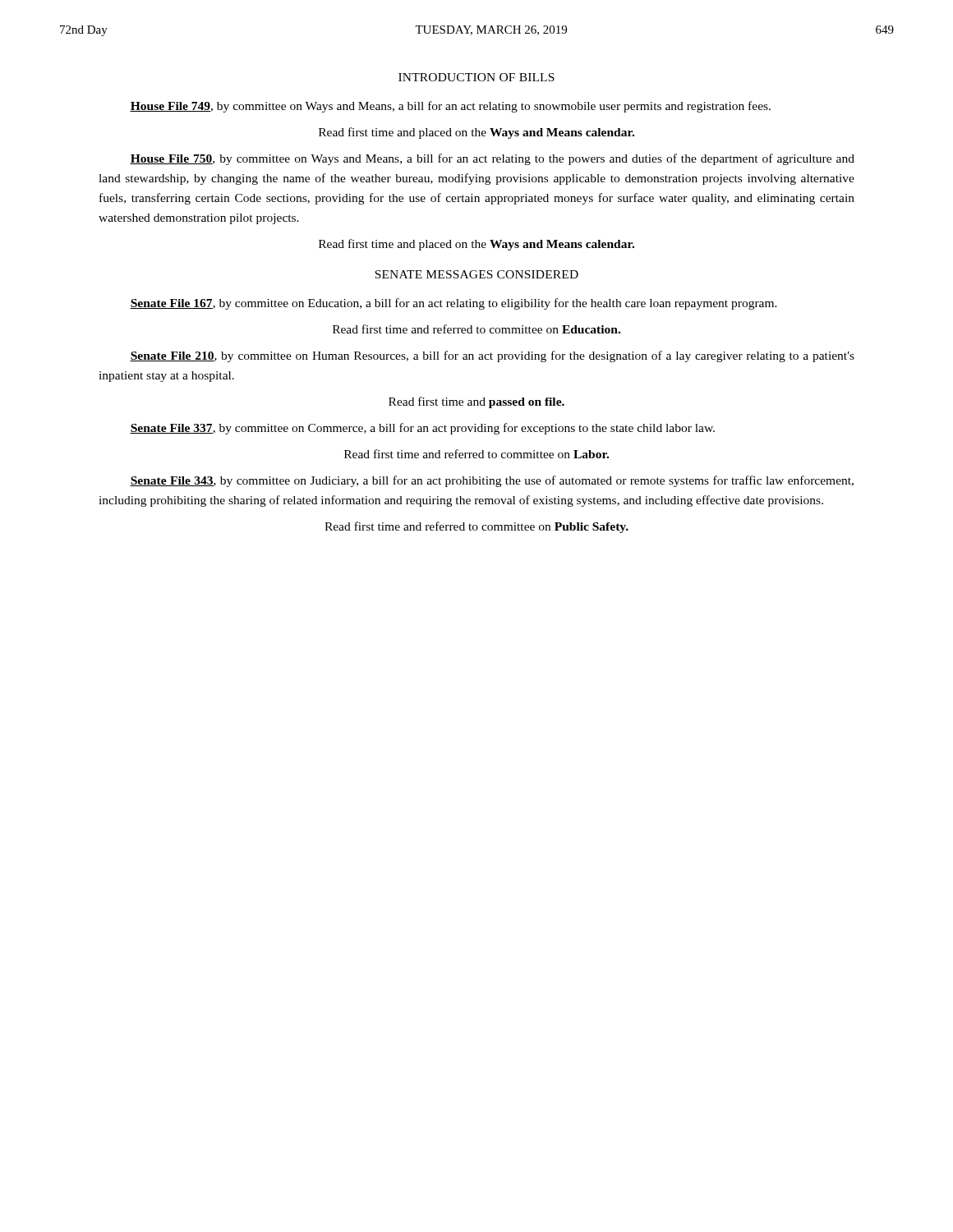Locate the block of text that opens with "Senate File 343, by committee on"
This screenshot has height=1232, width=953.
point(476,491)
